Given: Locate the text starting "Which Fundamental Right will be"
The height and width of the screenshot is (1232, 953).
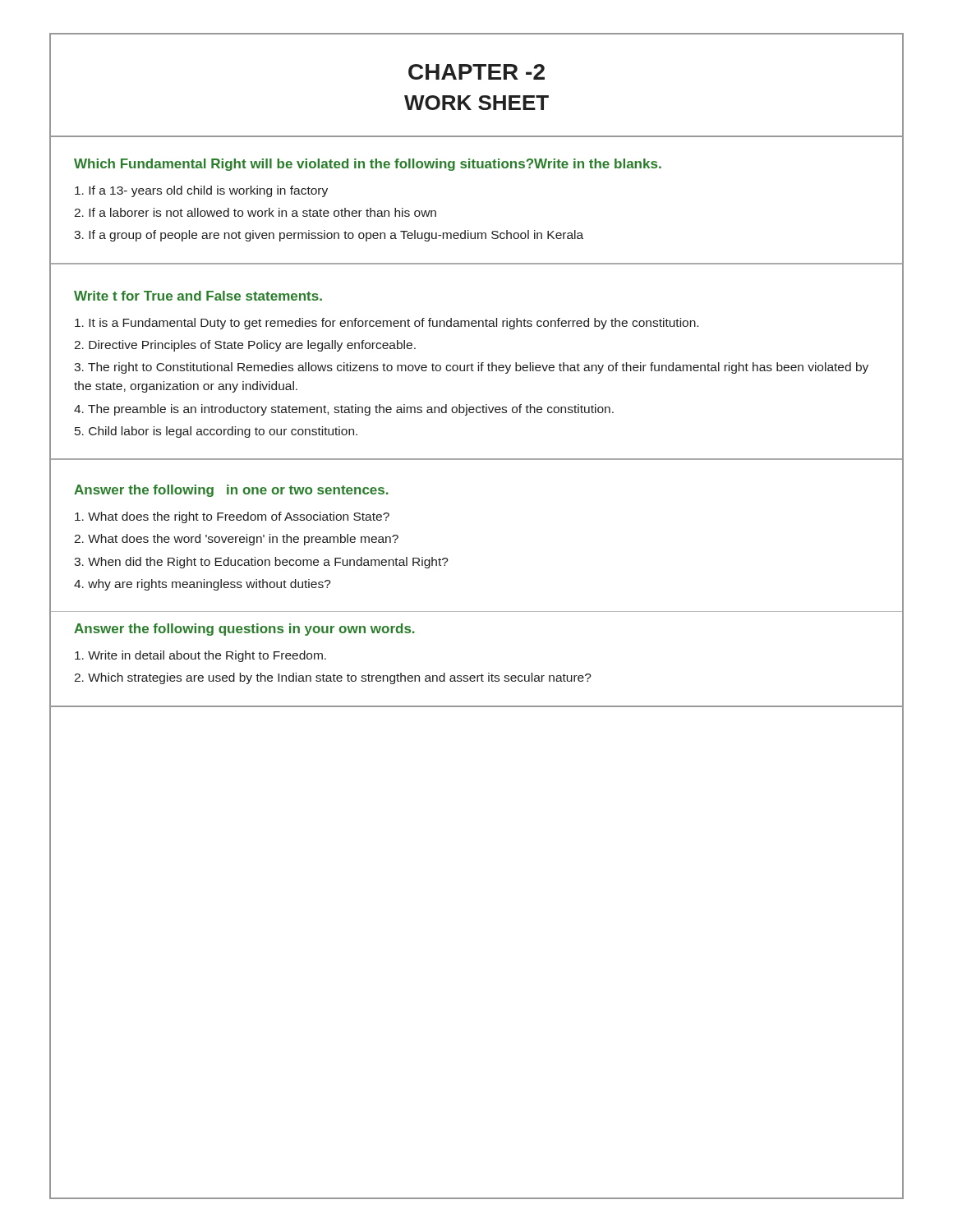Looking at the screenshot, I should click(x=368, y=164).
